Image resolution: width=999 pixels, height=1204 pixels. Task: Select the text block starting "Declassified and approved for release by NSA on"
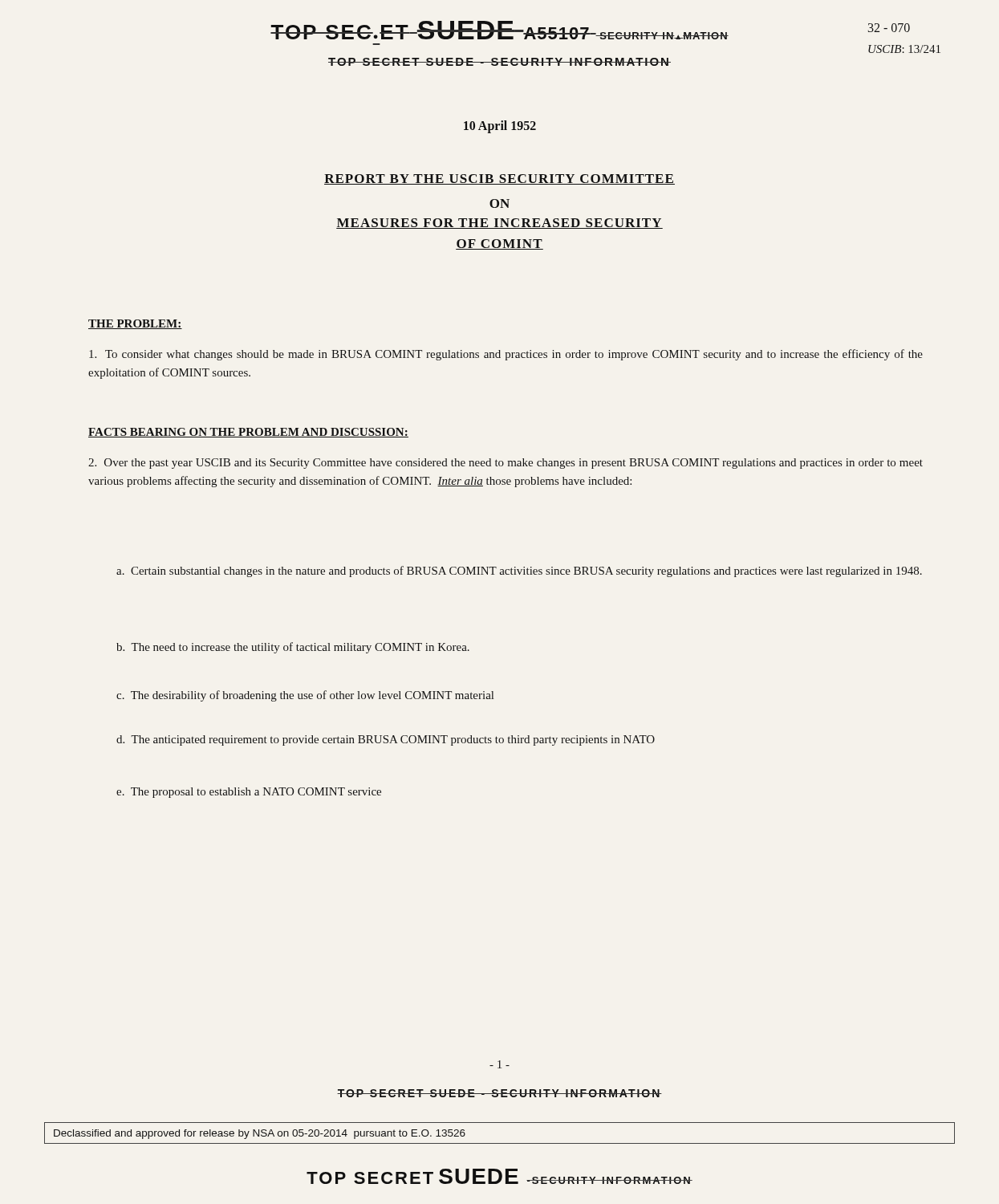(259, 1133)
